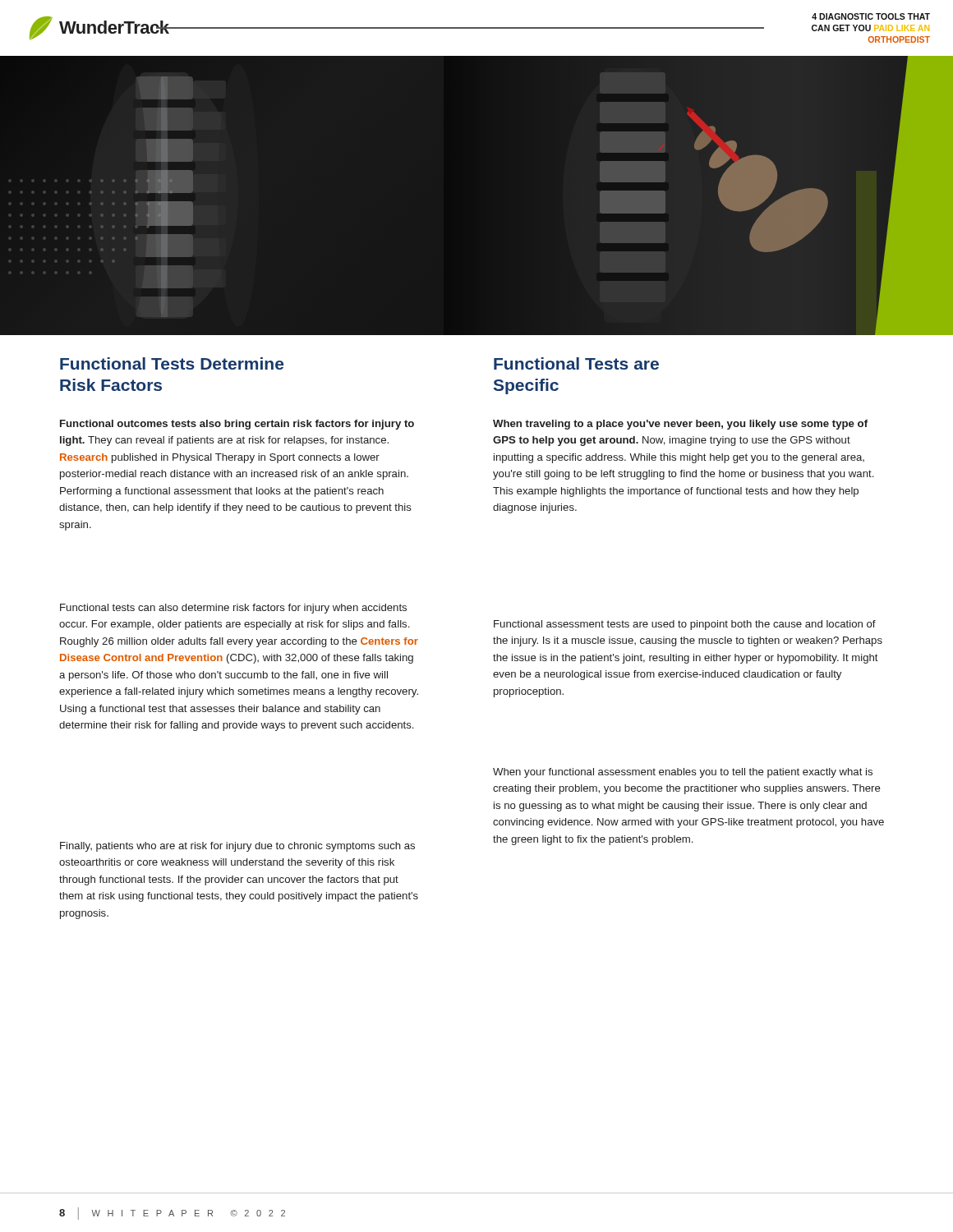Click the section header that begins "Functional Tests DetermineRisk"
953x1232 pixels.
[240, 375]
